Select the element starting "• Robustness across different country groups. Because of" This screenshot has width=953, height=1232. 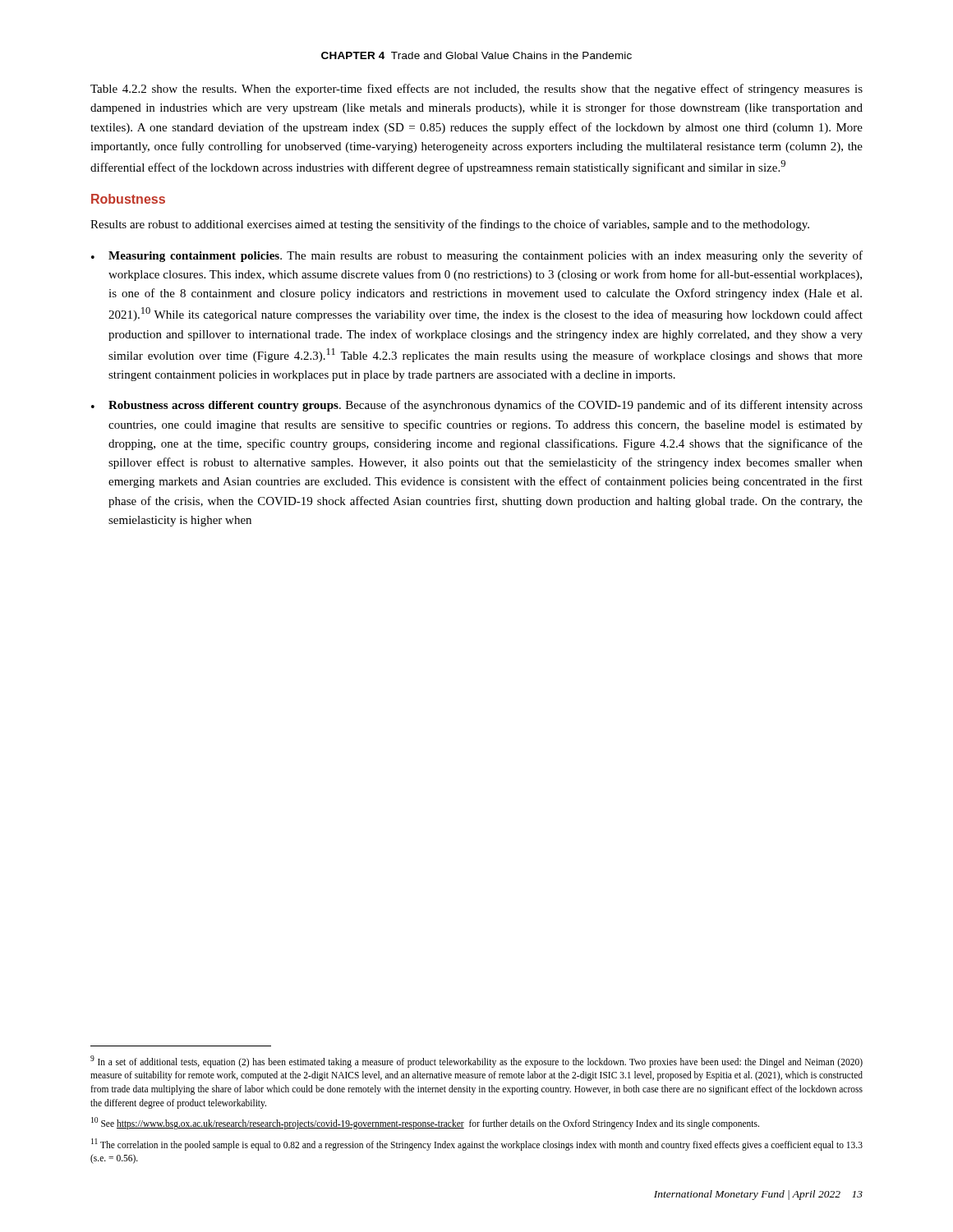pos(476,463)
